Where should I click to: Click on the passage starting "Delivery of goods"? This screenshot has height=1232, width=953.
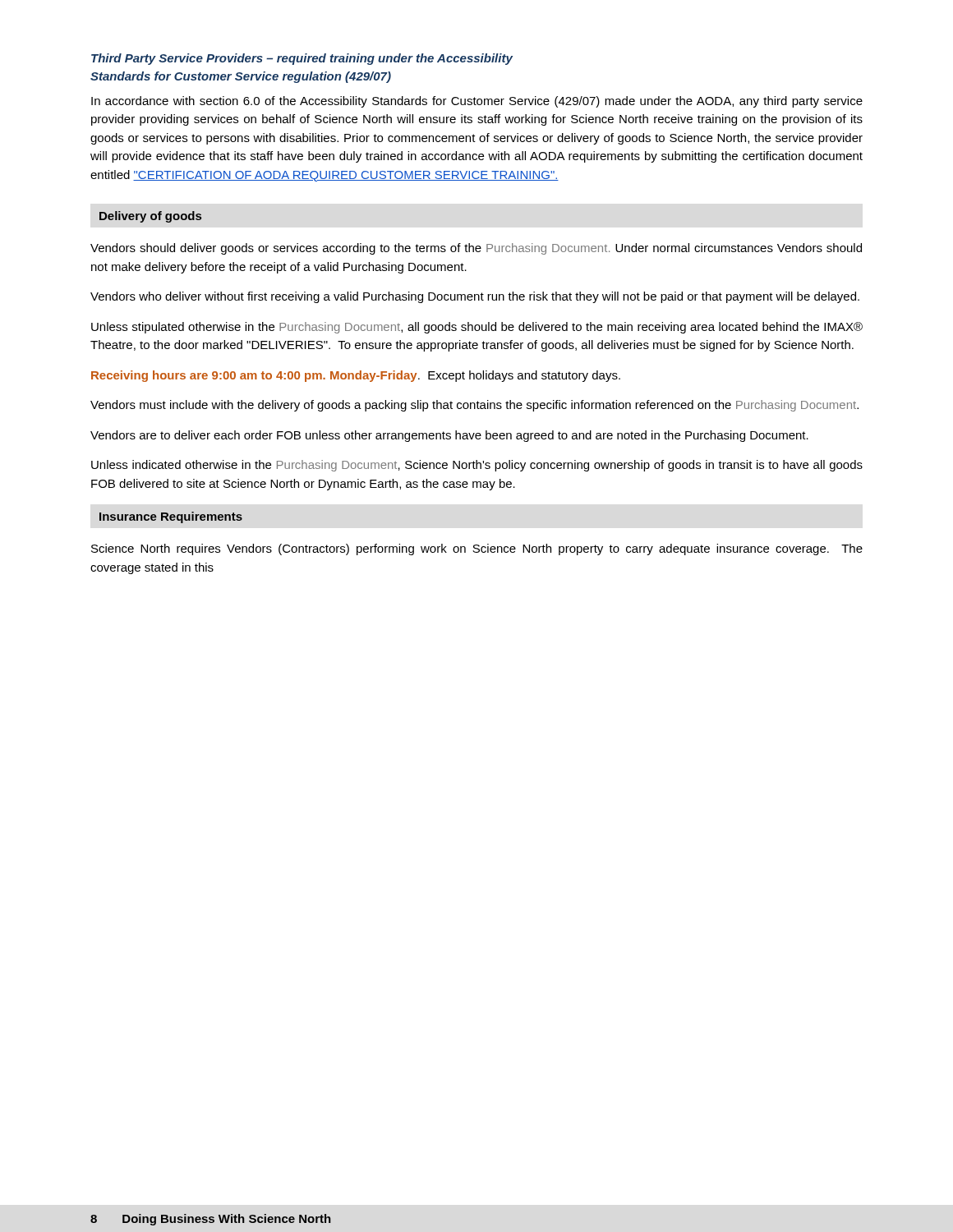(150, 216)
